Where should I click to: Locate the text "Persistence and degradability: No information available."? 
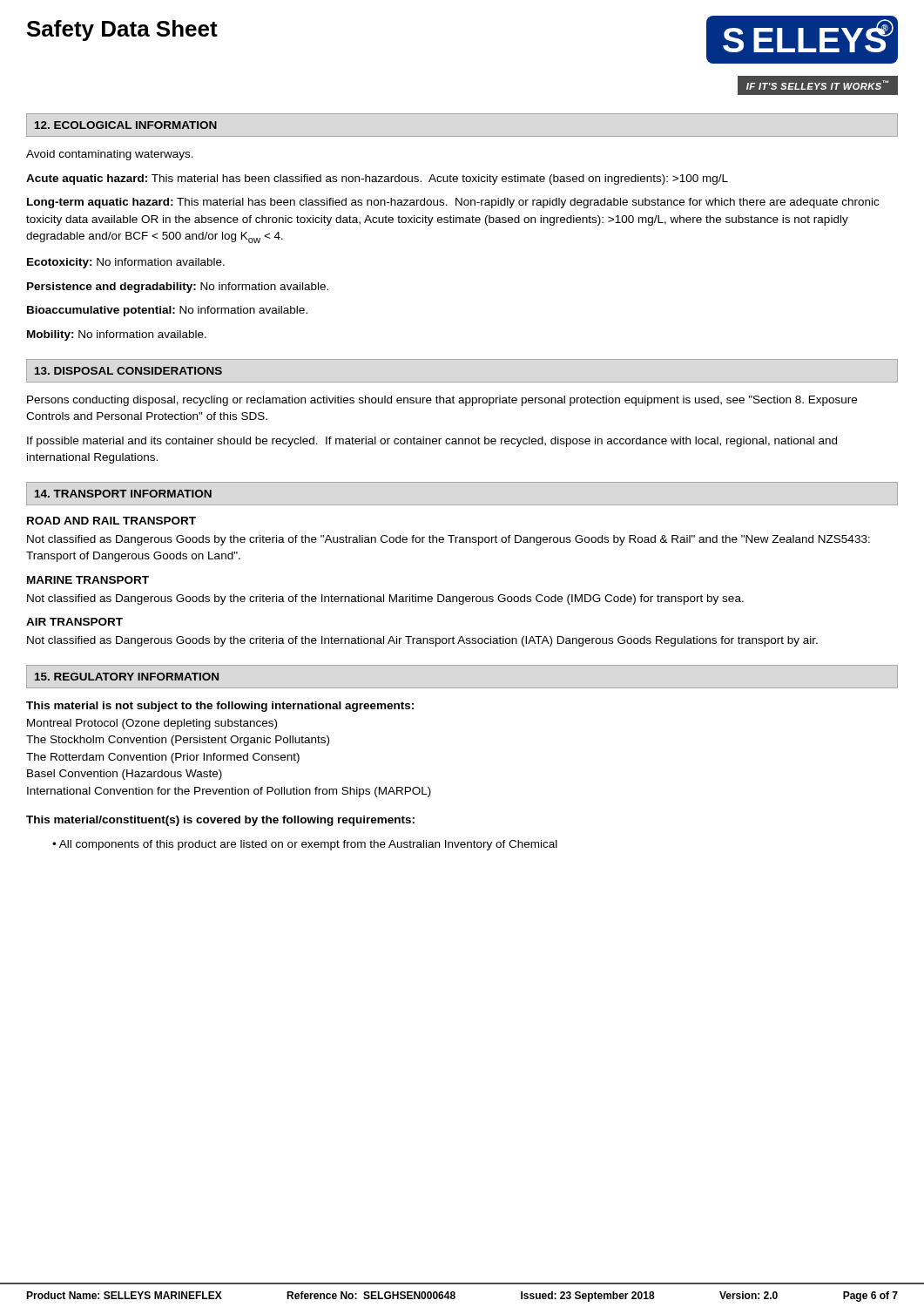[x=178, y=286]
